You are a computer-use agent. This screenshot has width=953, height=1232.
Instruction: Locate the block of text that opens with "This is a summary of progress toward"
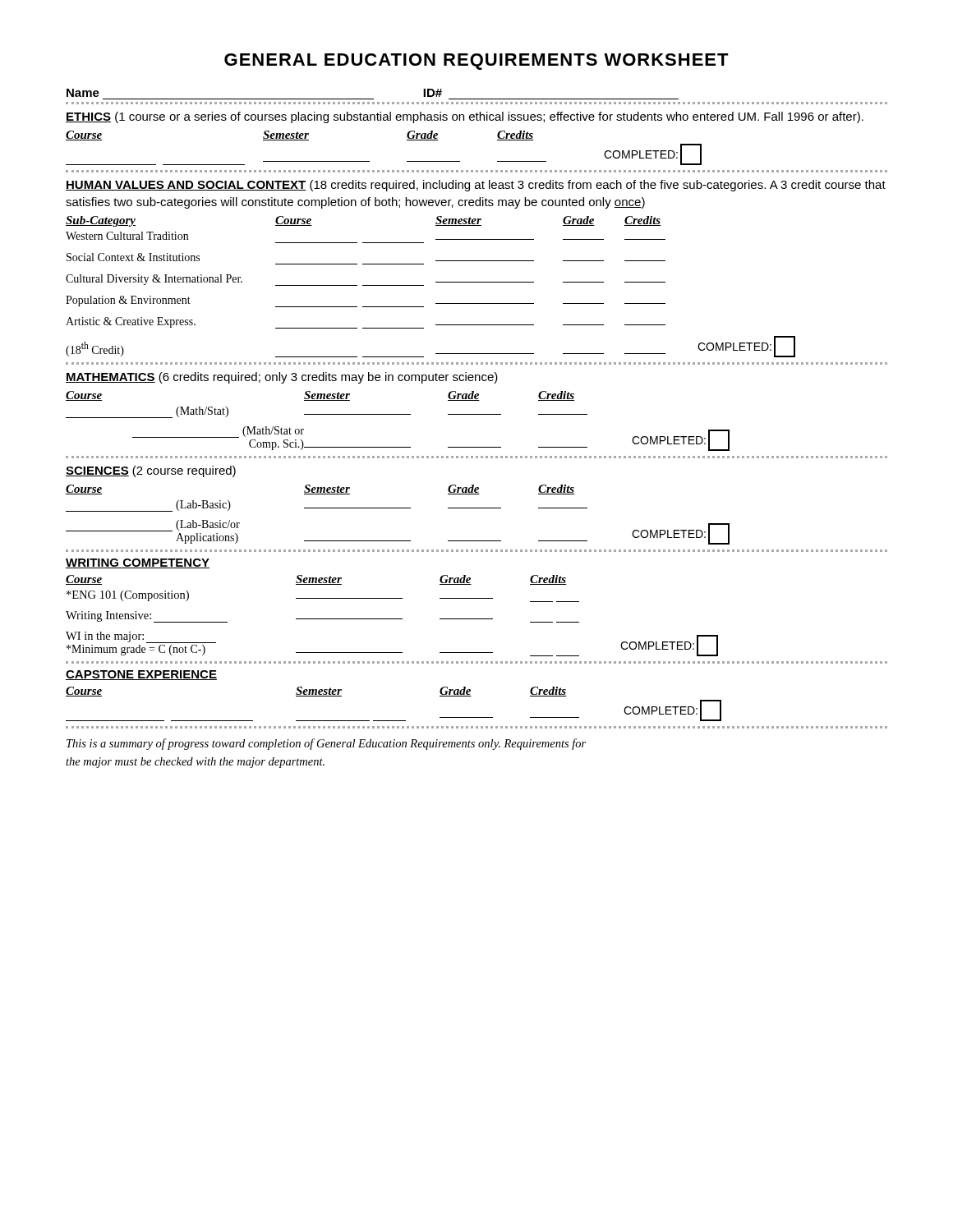click(326, 752)
